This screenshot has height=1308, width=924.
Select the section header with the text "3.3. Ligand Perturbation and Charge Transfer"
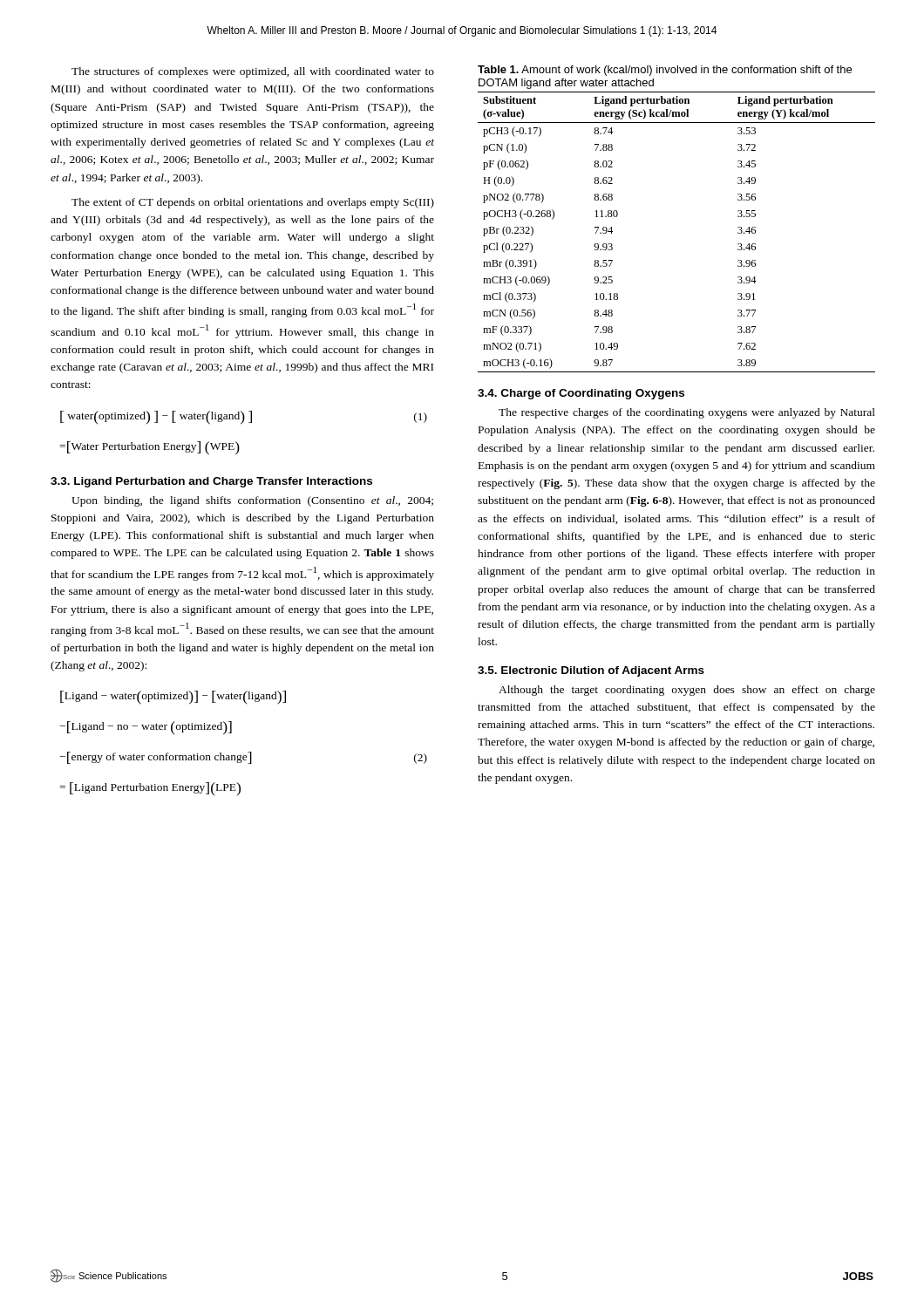point(212,481)
